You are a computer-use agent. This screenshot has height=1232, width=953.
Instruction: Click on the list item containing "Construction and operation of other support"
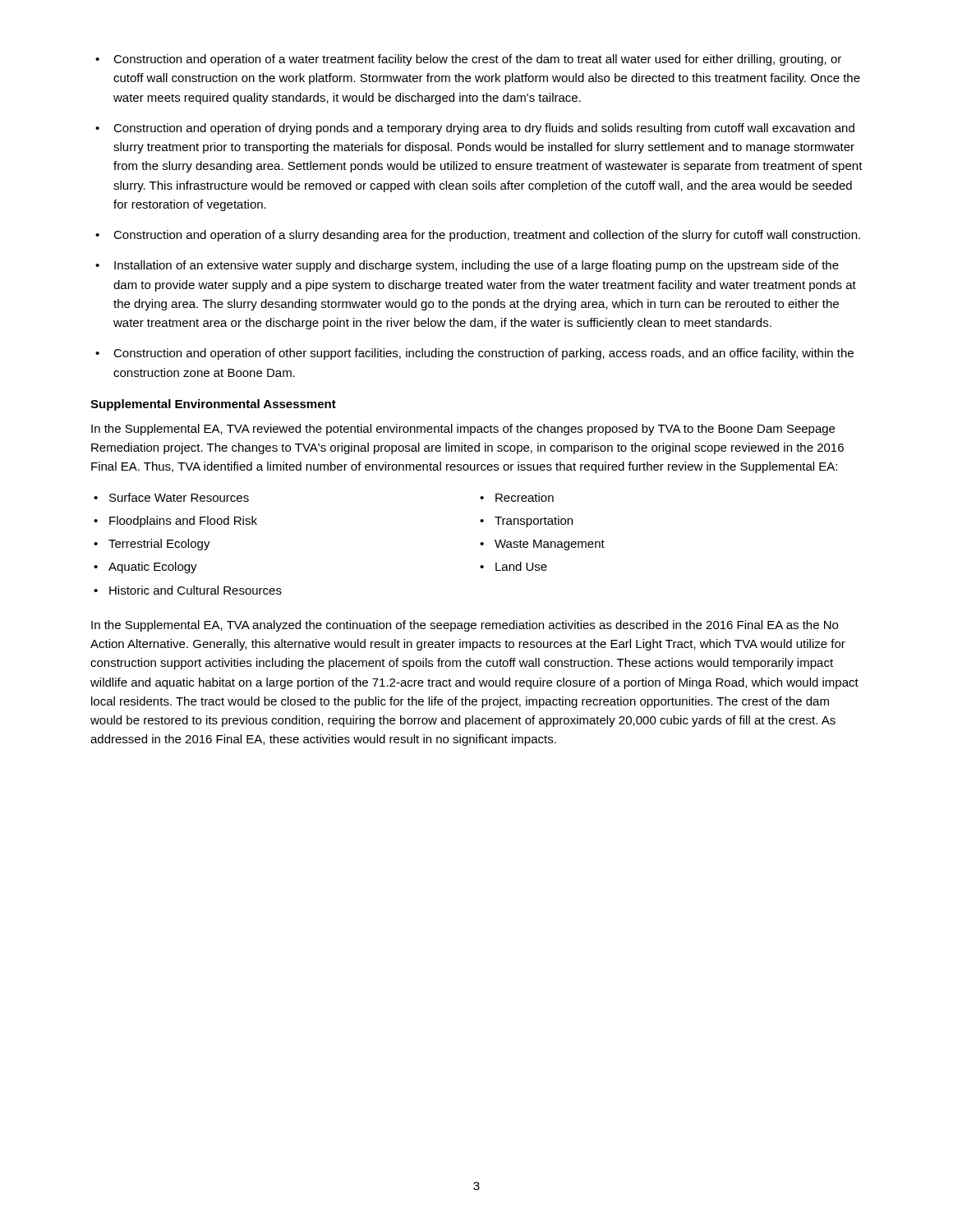(x=484, y=363)
